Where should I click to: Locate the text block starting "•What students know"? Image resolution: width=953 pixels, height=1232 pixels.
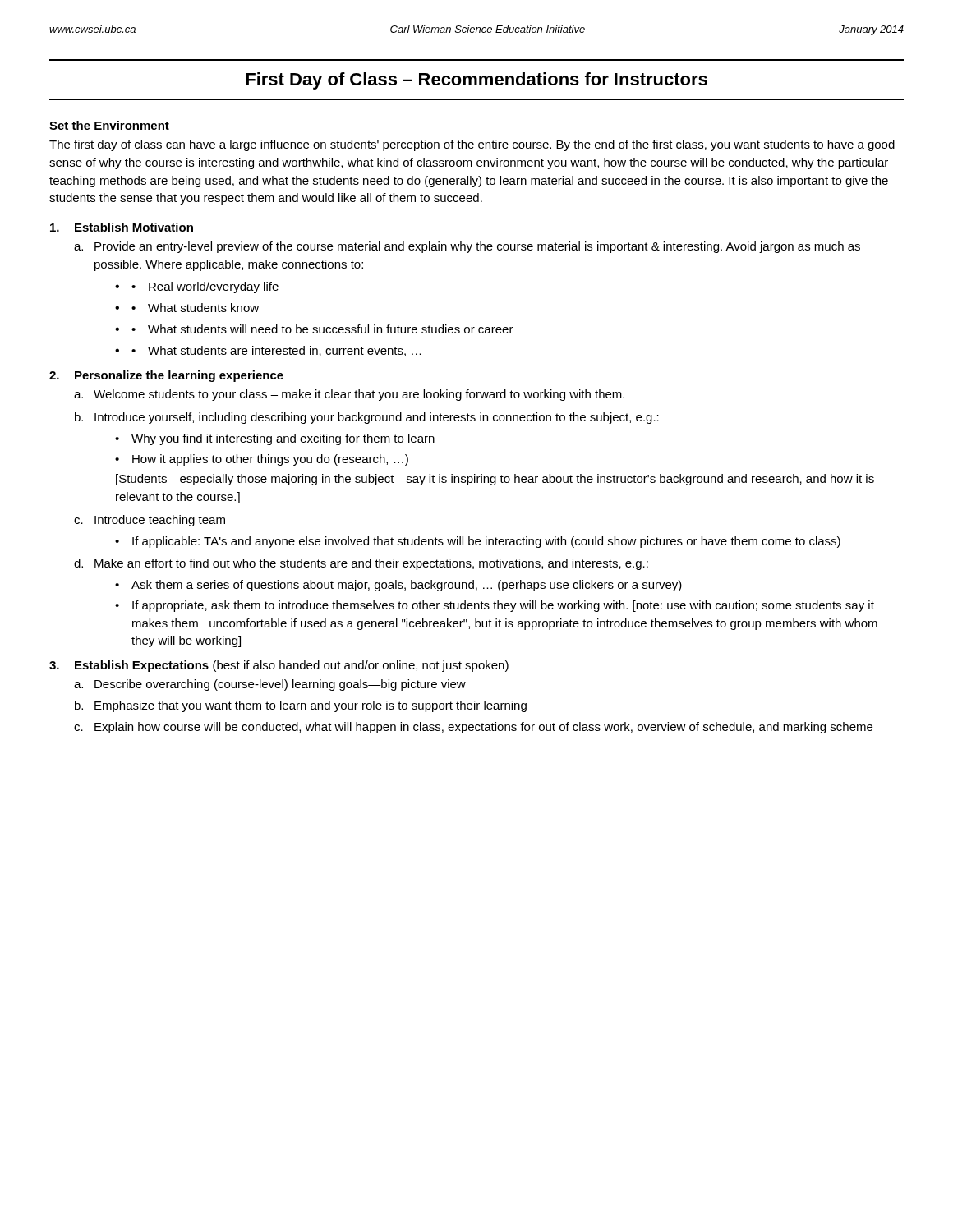[195, 308]
